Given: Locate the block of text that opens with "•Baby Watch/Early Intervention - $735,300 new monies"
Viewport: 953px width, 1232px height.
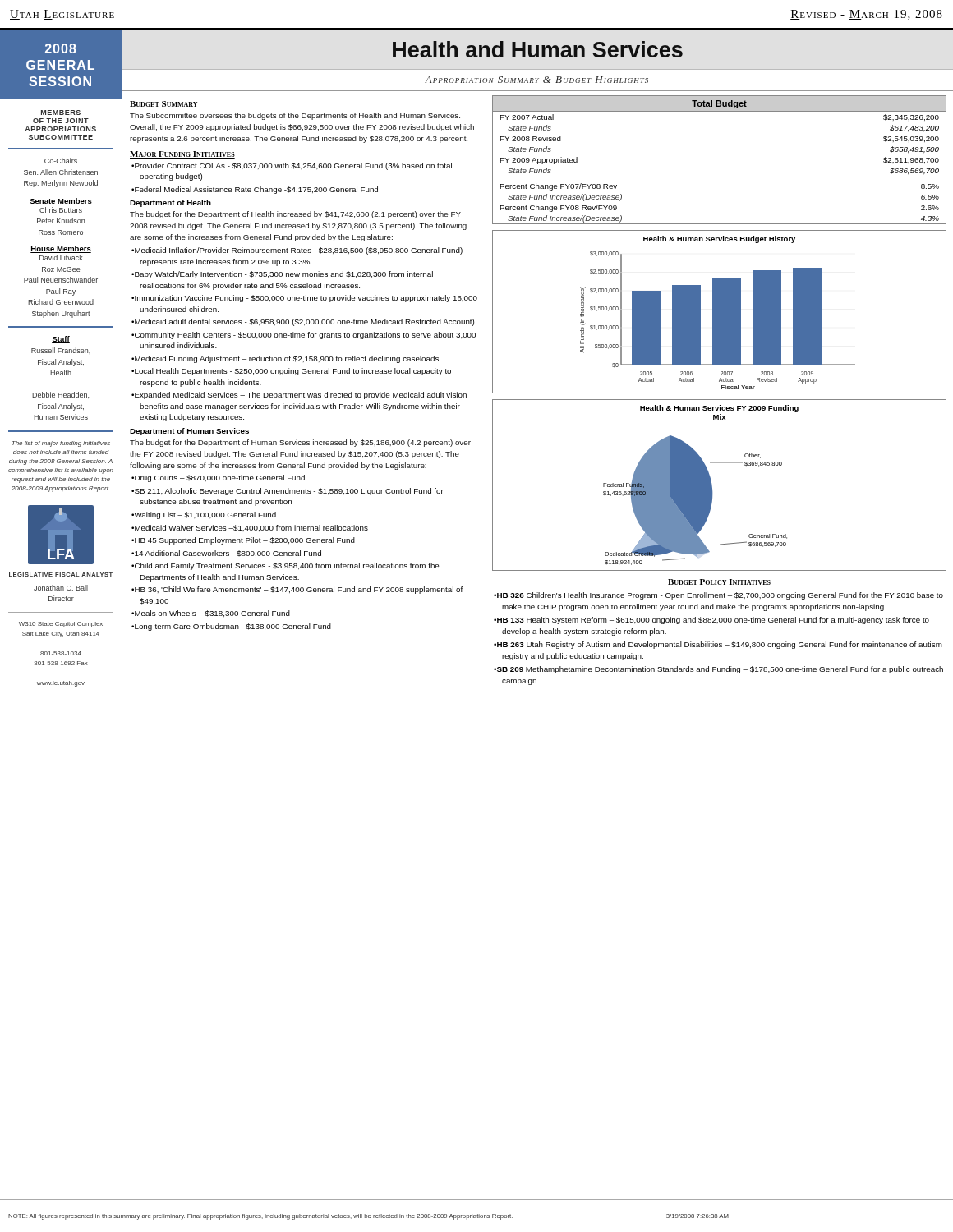Looking at the screenshot, I should pos(282,279).
